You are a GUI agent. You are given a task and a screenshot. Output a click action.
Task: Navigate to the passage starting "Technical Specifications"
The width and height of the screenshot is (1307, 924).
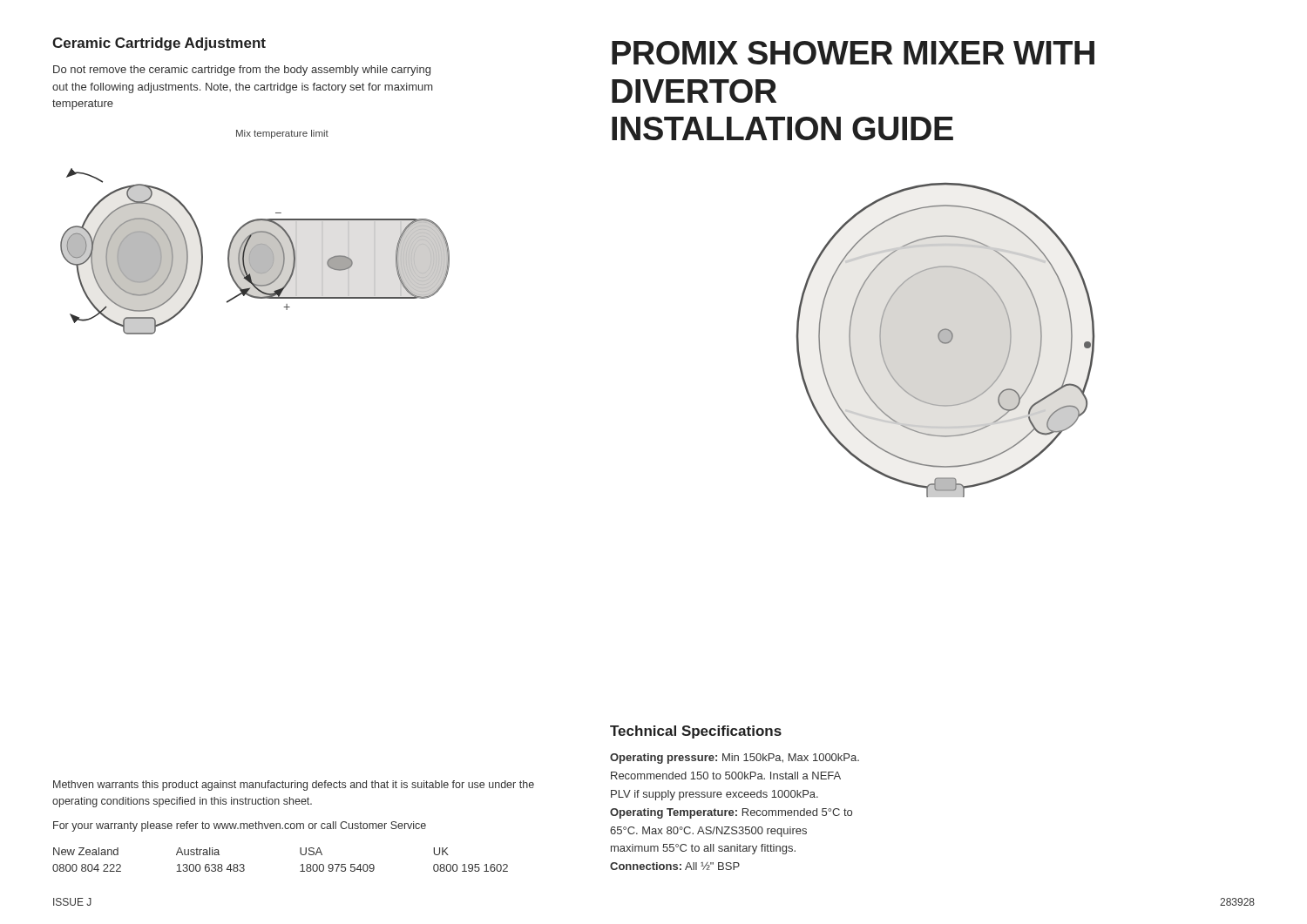coord(696,731)
